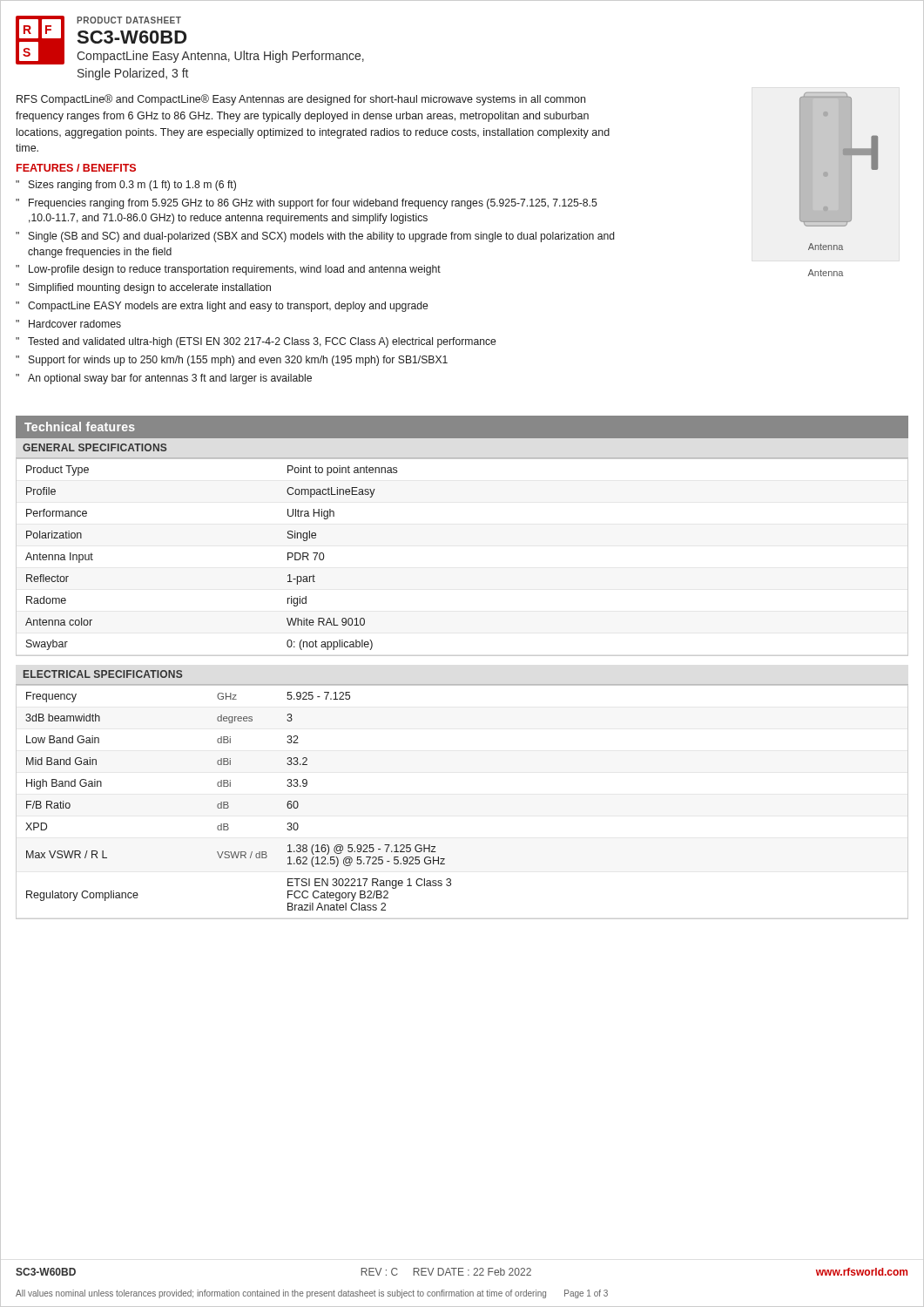Find the table that mentions "3dB beamwidth"
This screenshot has height=1307, width=924.
tap(462, 802)
